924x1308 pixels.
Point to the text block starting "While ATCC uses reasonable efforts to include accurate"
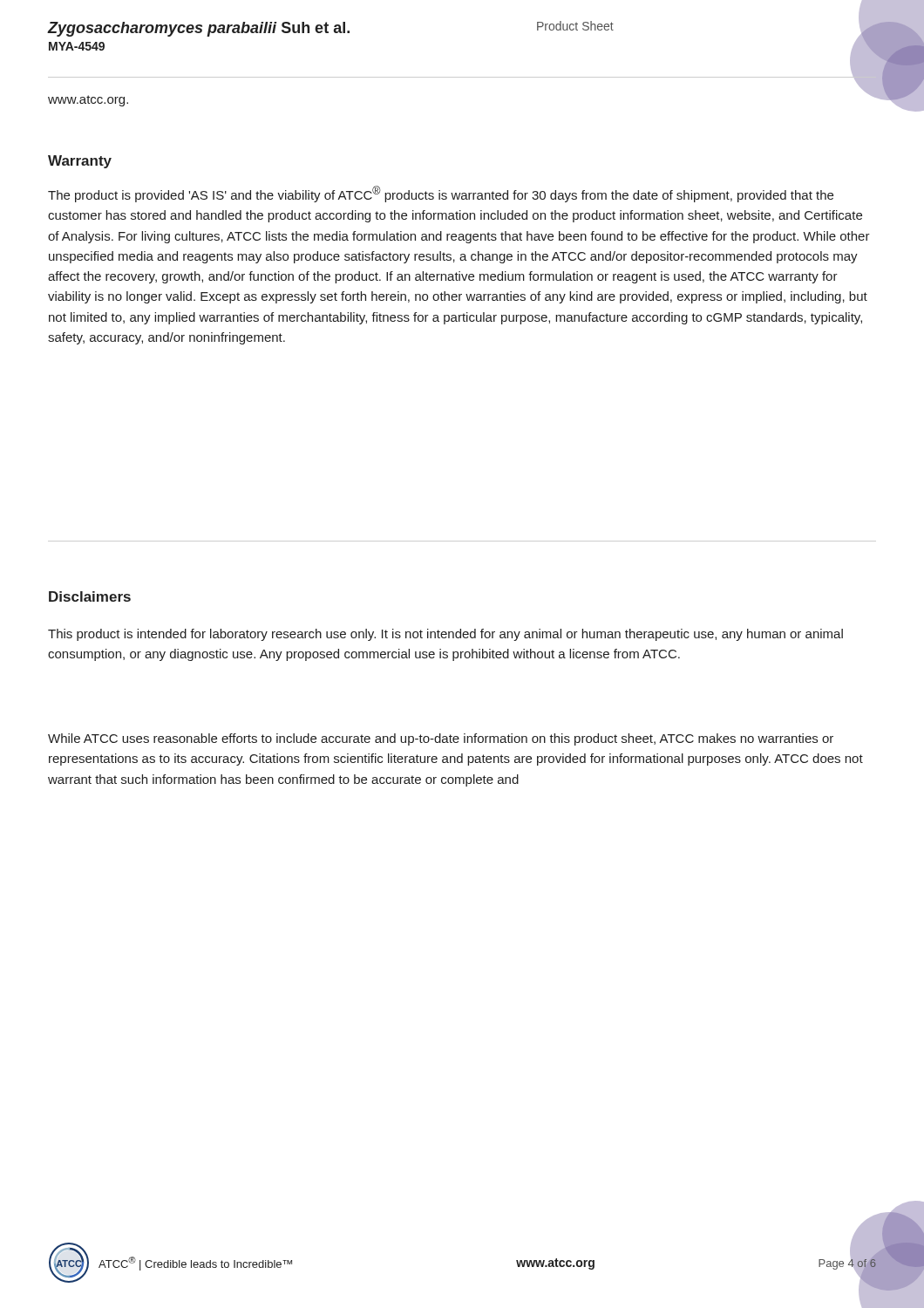tap(455, 758)
